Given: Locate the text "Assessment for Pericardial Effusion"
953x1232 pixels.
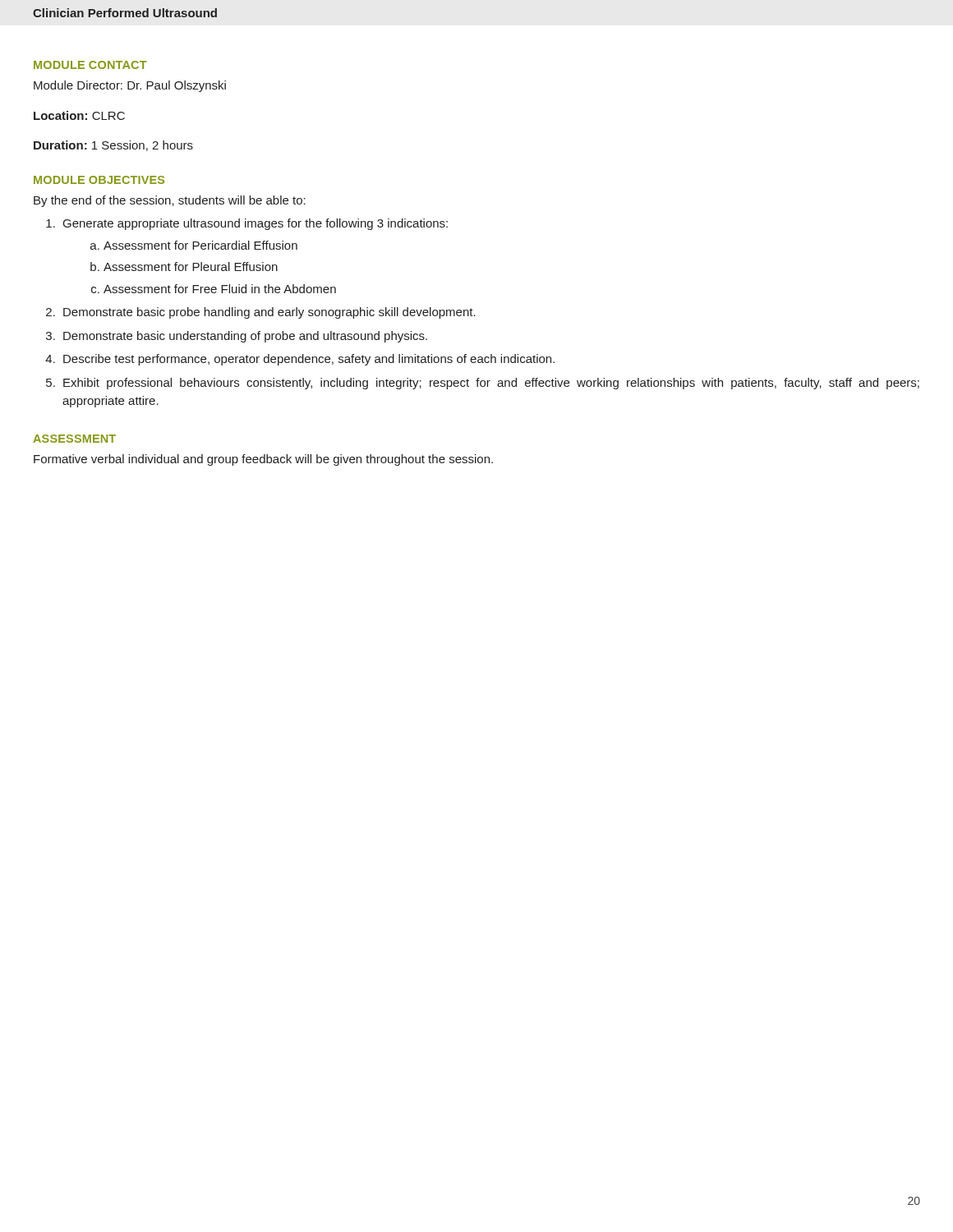Looking at the screenshot, I should tap(201, 245).
